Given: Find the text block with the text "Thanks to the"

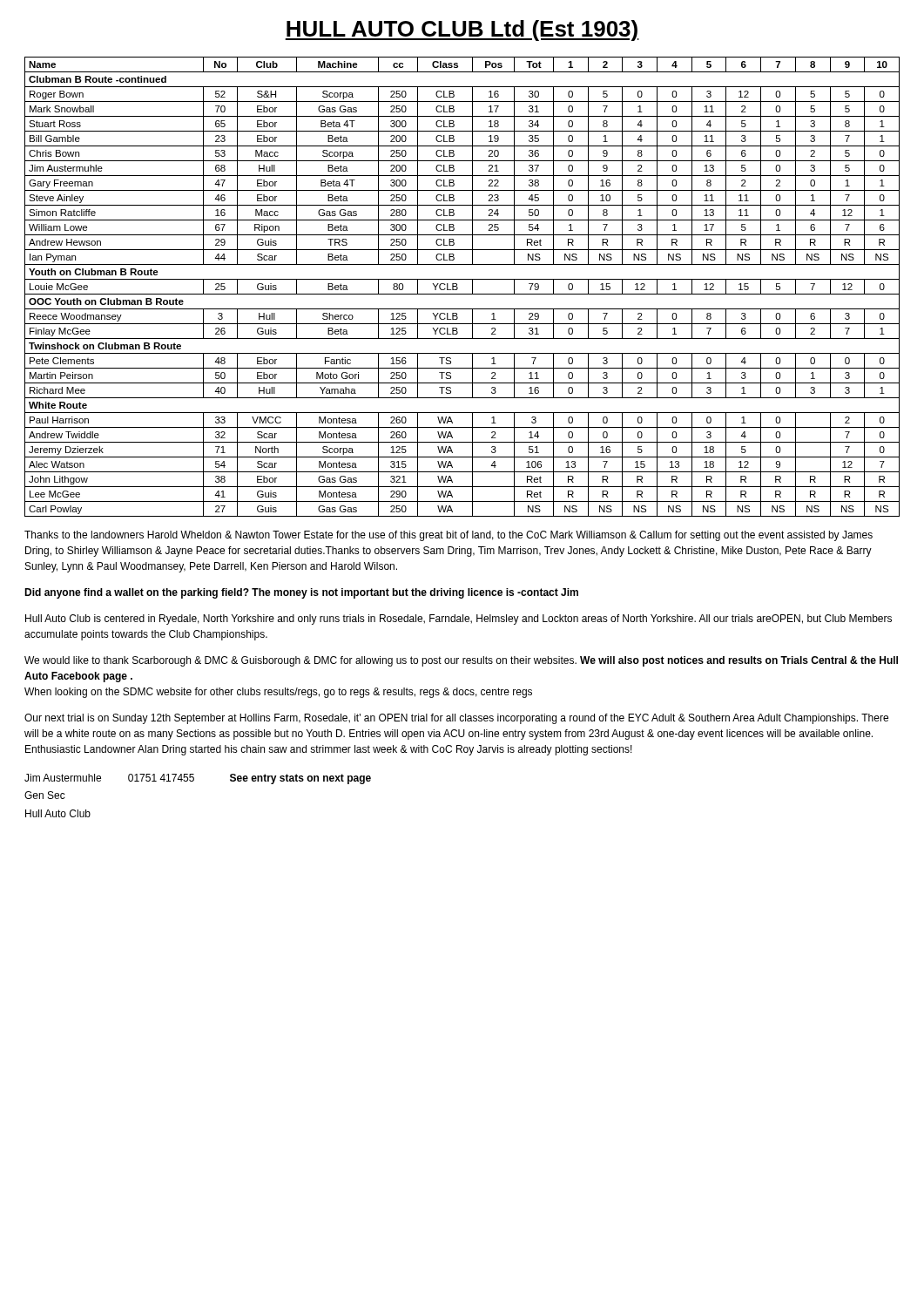Looking at the screenshot, I should pos(462,551).
